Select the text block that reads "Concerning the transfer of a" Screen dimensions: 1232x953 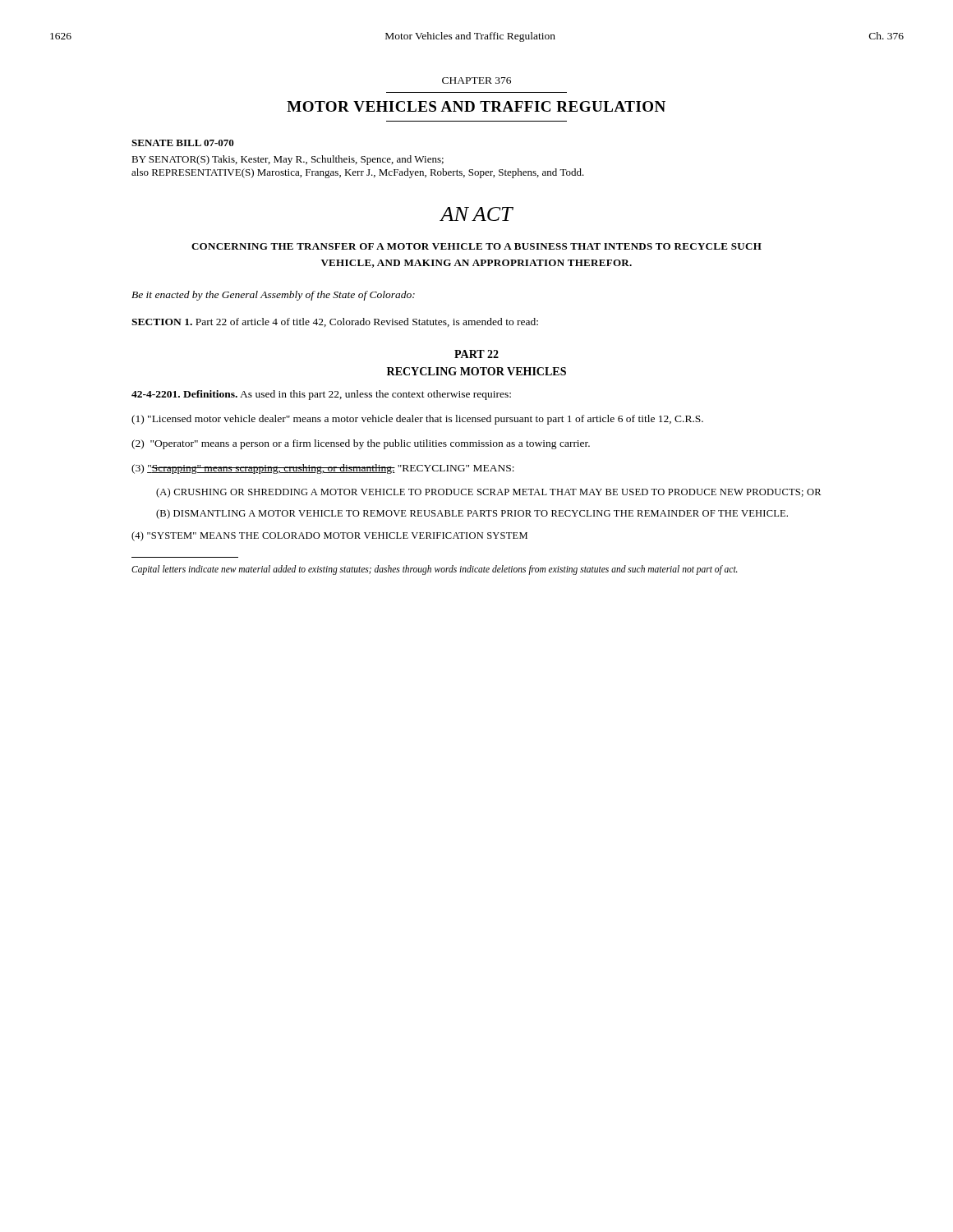click(x=476, y=254)
